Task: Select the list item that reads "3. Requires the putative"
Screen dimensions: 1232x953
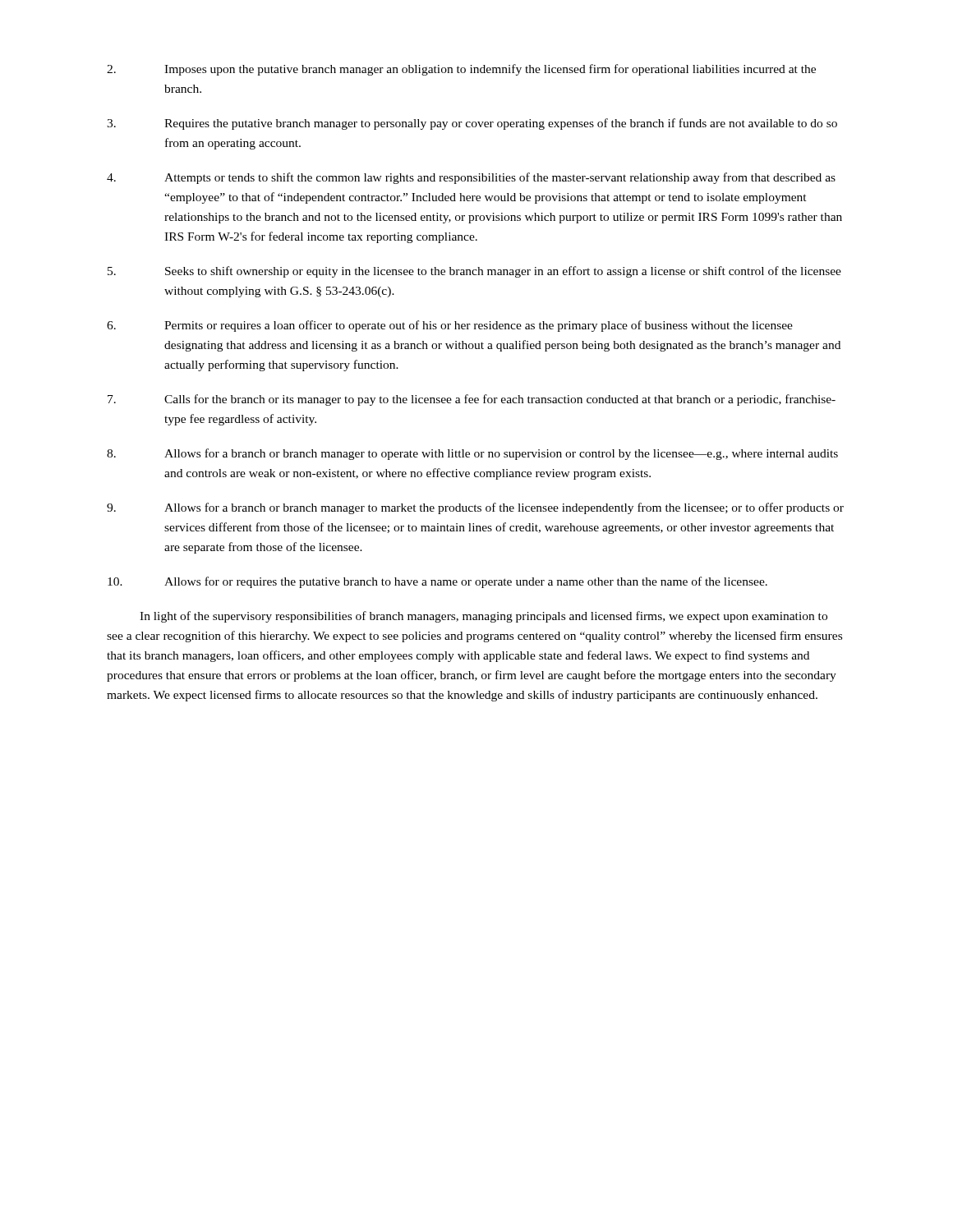Action: [x=476, y=133]
